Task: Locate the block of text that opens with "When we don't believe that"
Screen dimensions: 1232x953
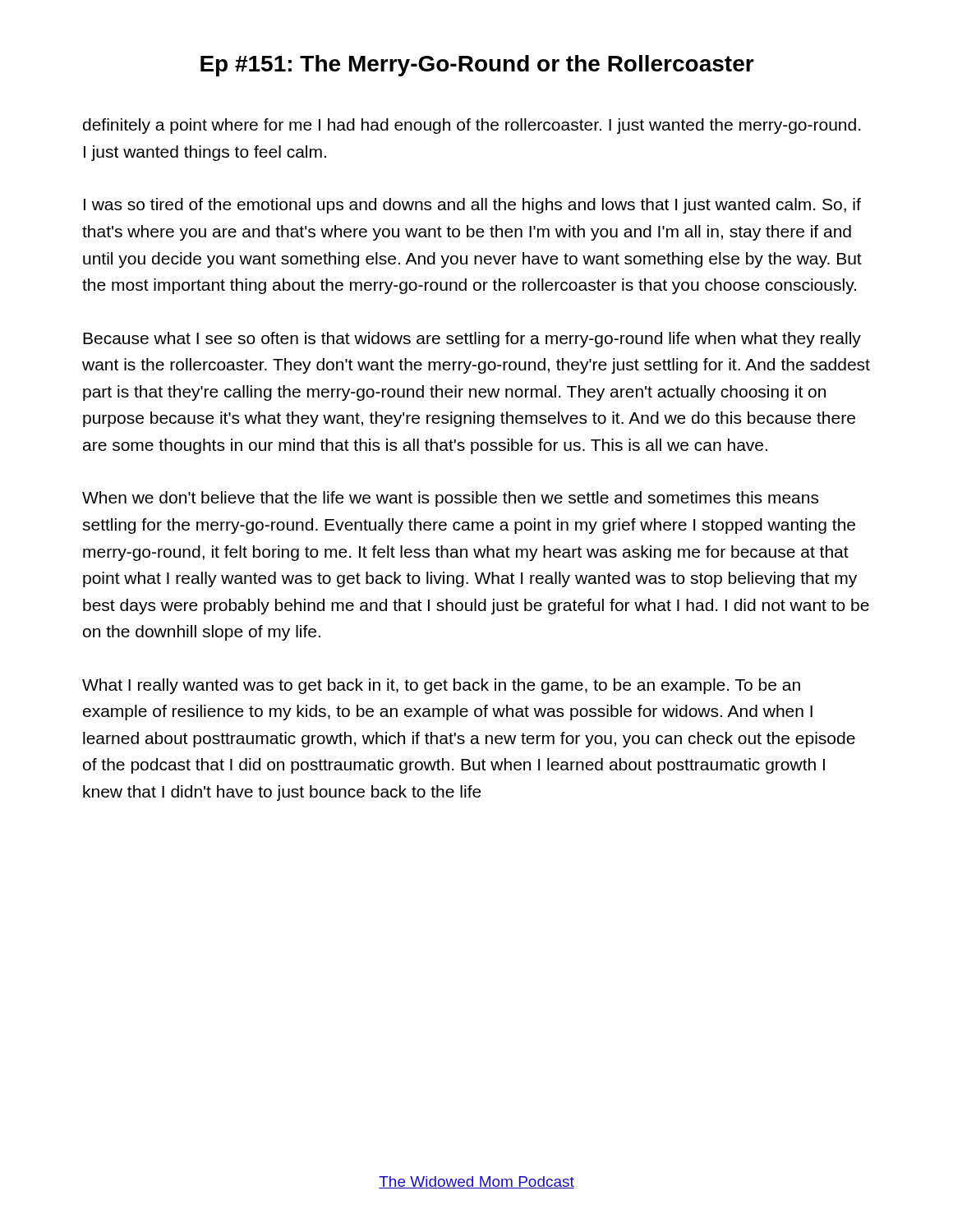Action: 476,565
